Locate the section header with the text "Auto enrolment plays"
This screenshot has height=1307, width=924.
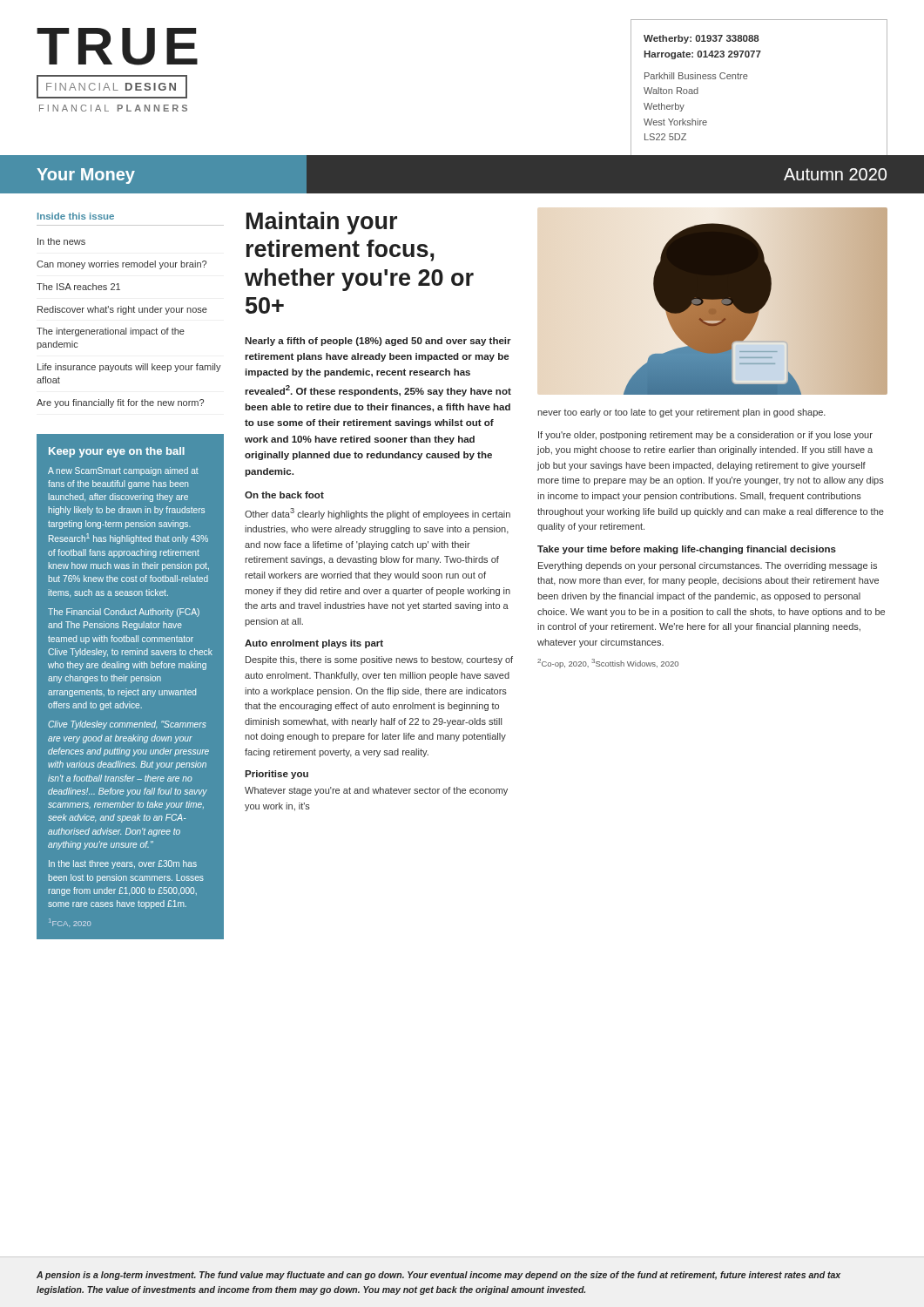pyautogui.click(x=314, y=643)
